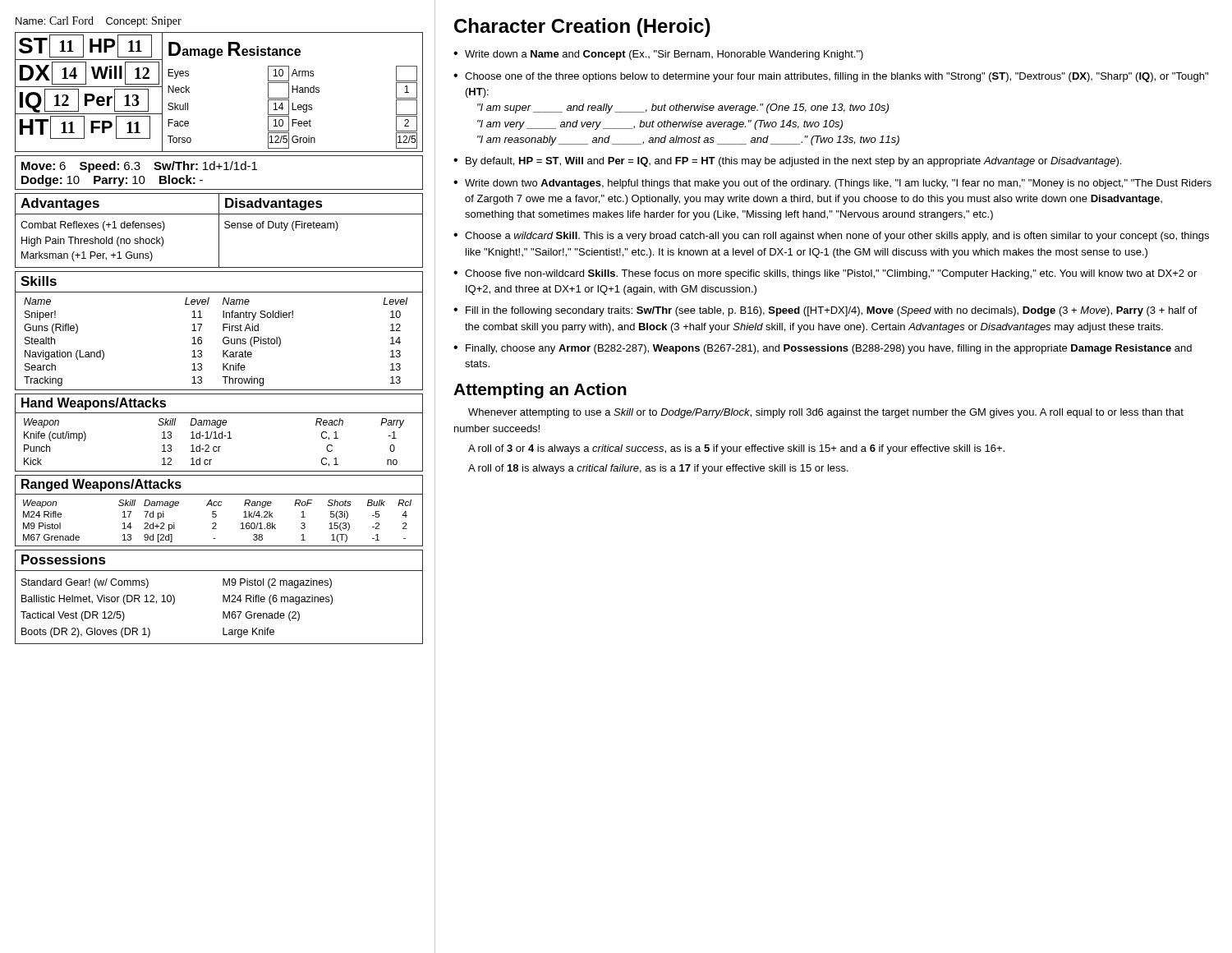Click the passage that begins "• Choose a wildcard Skill. This"
This screenshot has height=953, width=1232.
(834, 244)
